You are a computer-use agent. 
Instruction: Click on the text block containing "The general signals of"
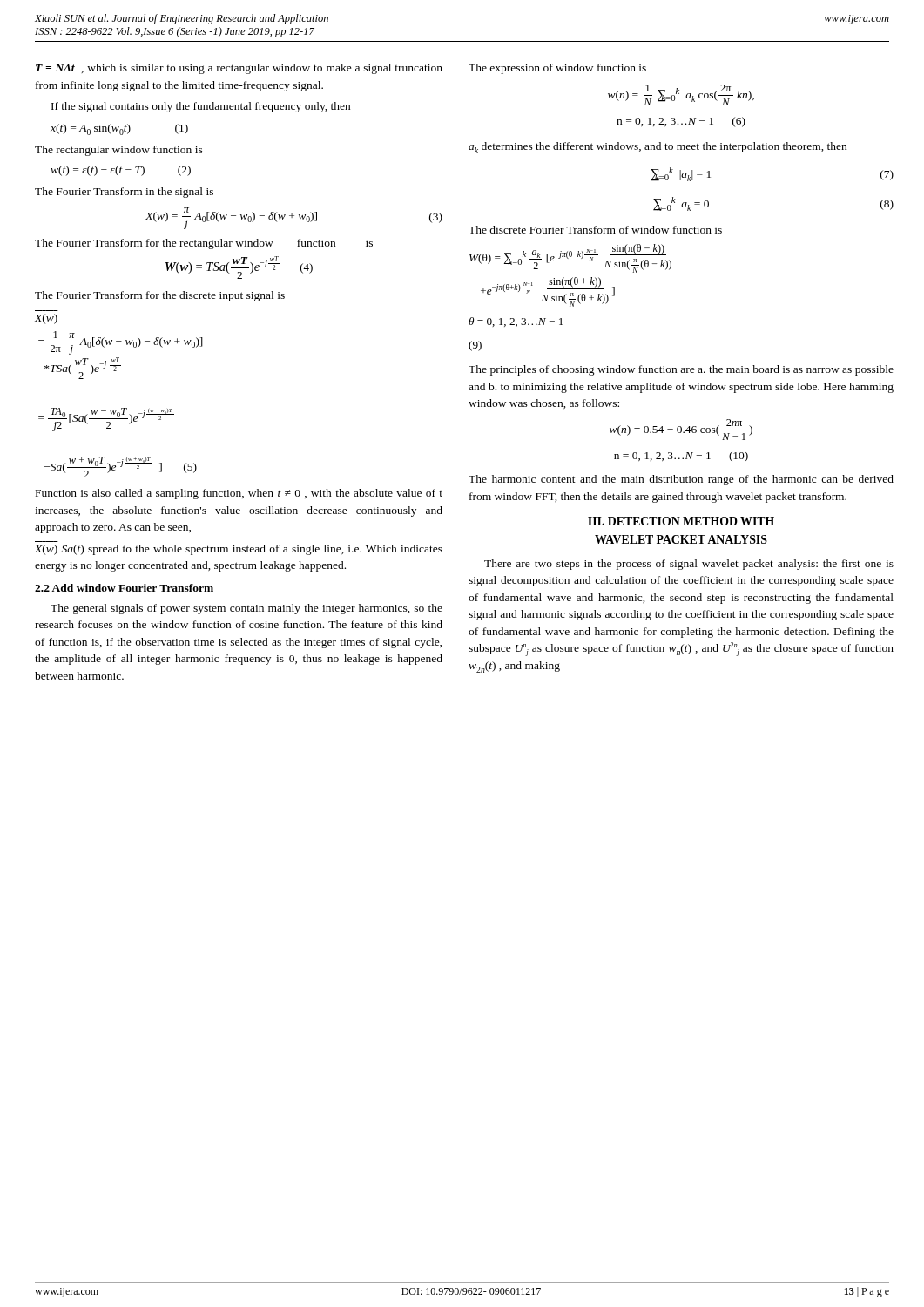coord(239,642)
